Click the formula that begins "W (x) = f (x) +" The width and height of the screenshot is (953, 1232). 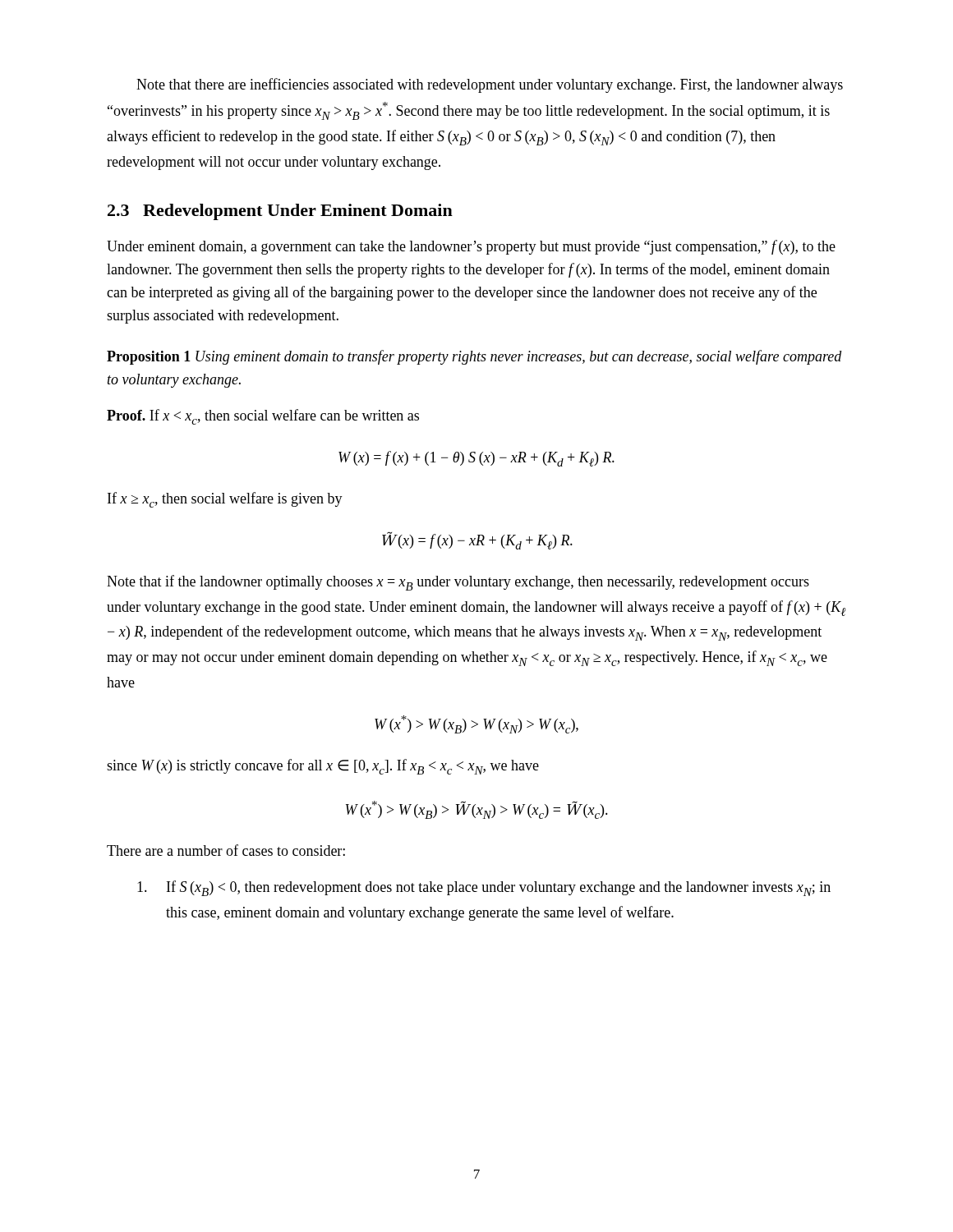pos(476,459)
